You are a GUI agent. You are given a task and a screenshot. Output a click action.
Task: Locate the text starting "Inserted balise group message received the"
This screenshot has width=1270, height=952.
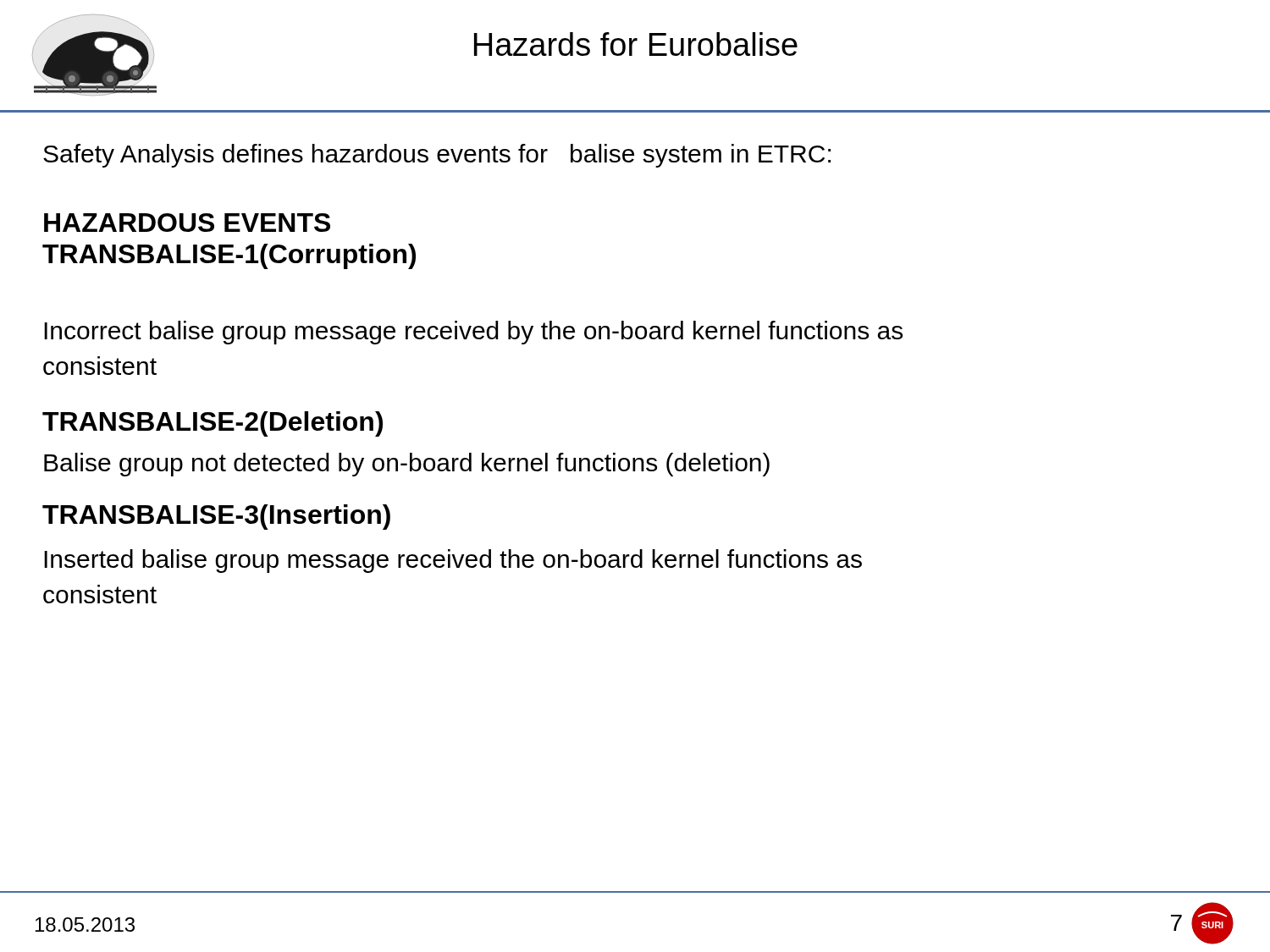click(x=453, y=577)
